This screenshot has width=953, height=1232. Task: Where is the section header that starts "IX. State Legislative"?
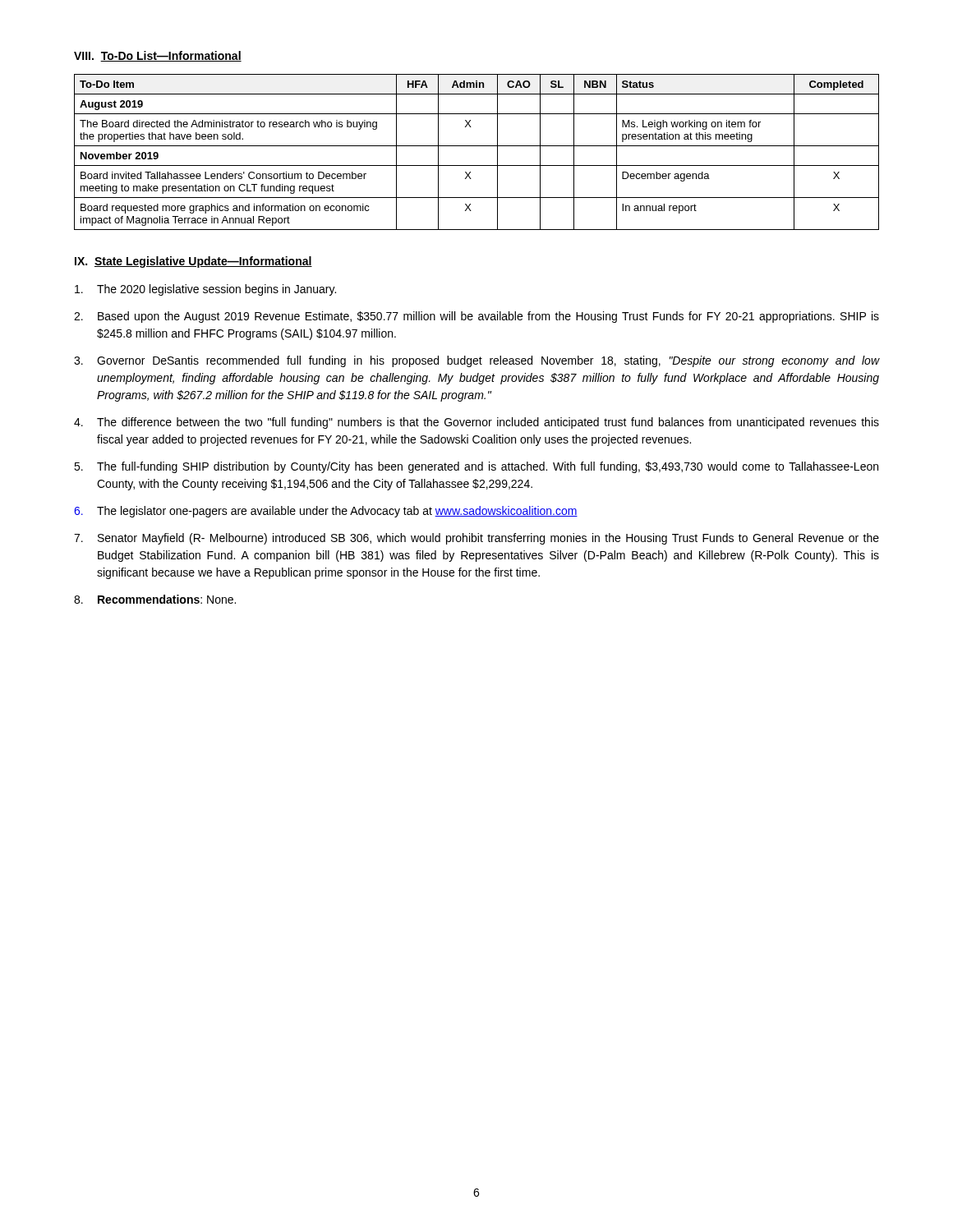click(x=193, y=261)
